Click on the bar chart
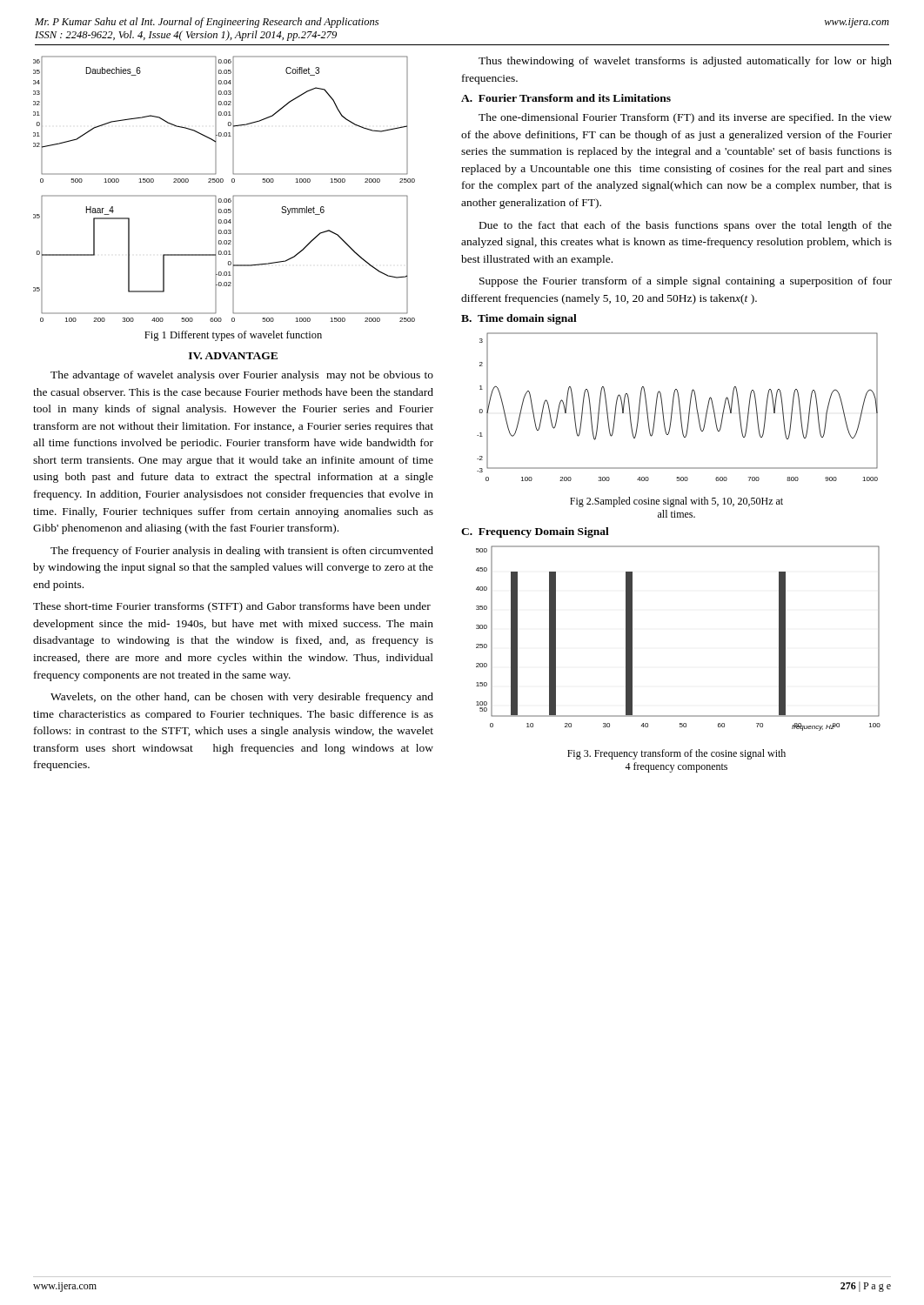The width and height of the screenshot is (924, 1305). [x=677, y=644]
